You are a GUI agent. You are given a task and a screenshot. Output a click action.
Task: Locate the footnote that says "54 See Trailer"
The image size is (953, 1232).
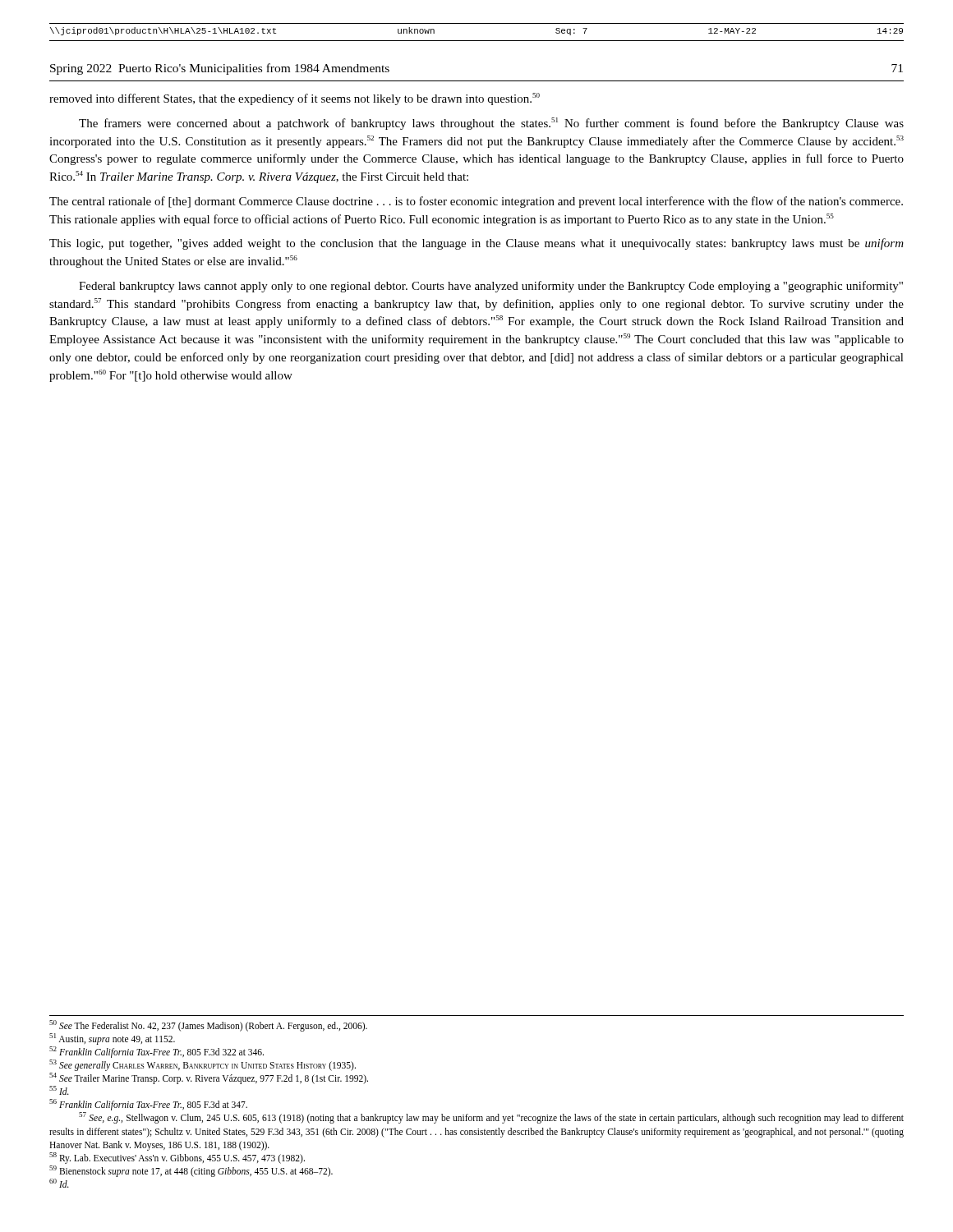[x=209, y=1078]
